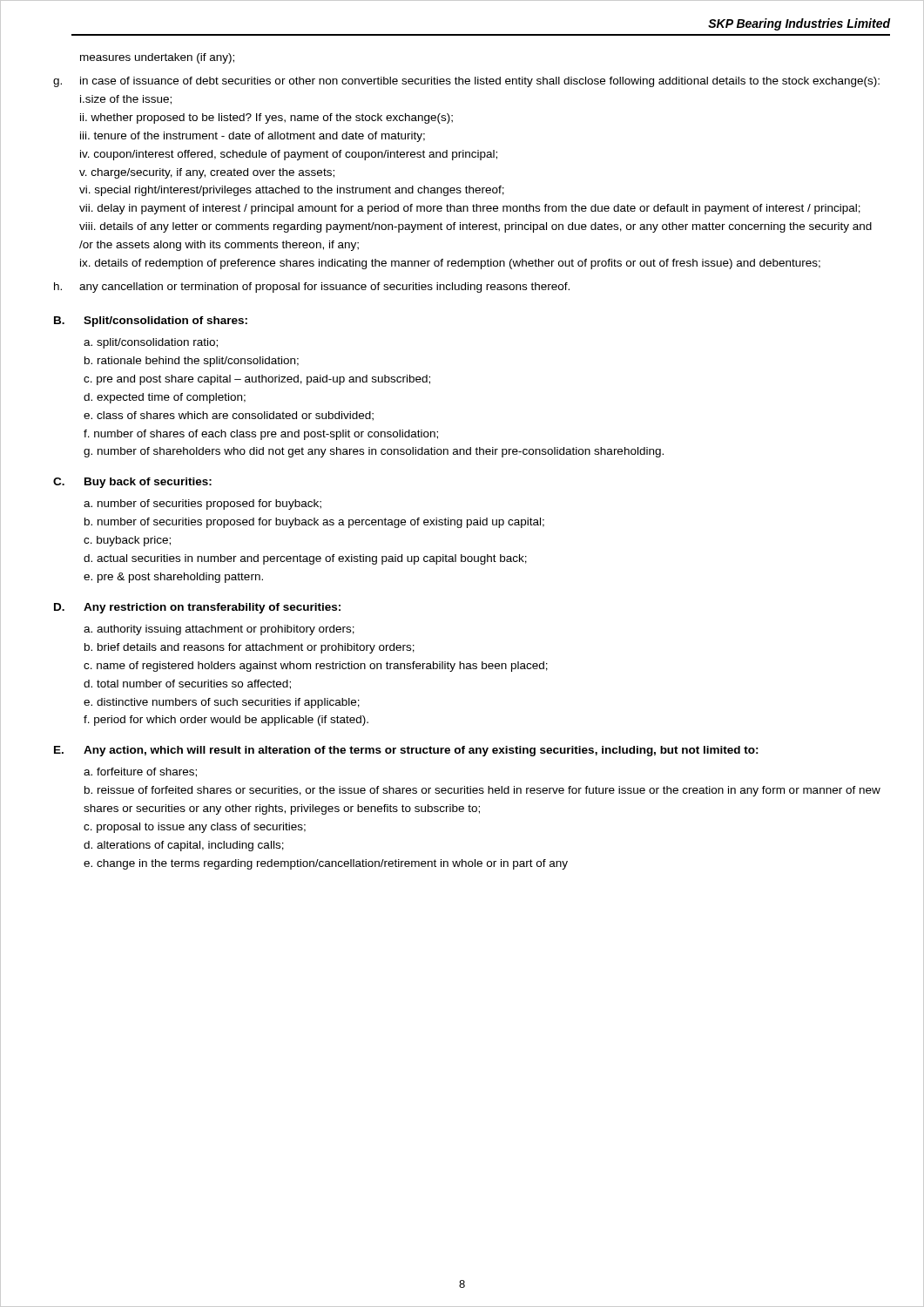
Task: Locate the list item that says "e. pre & post shareholding pattern."
Action: (173, 578)
